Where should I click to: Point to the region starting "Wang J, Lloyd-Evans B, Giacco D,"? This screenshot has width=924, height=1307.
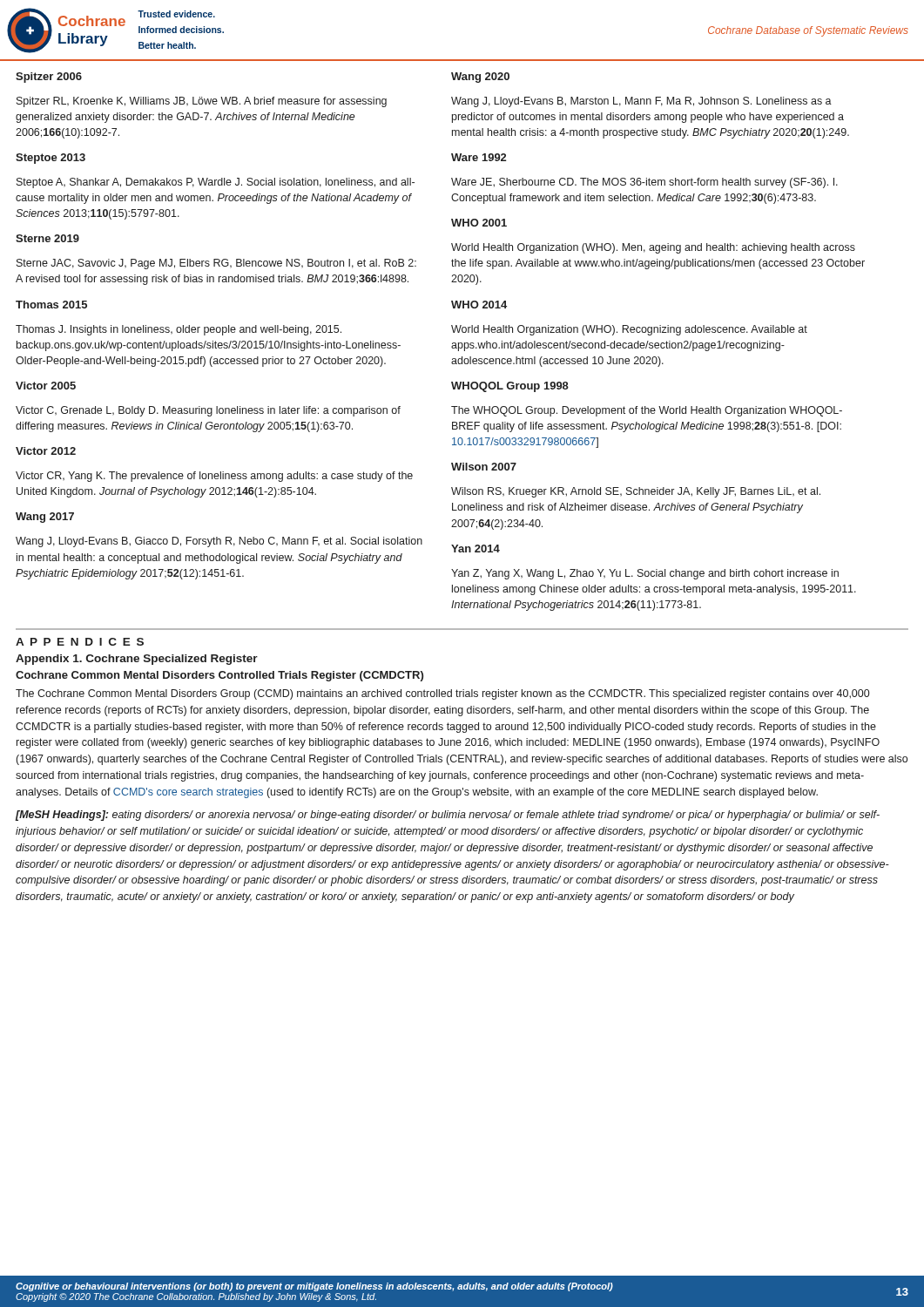pos(219,557)
